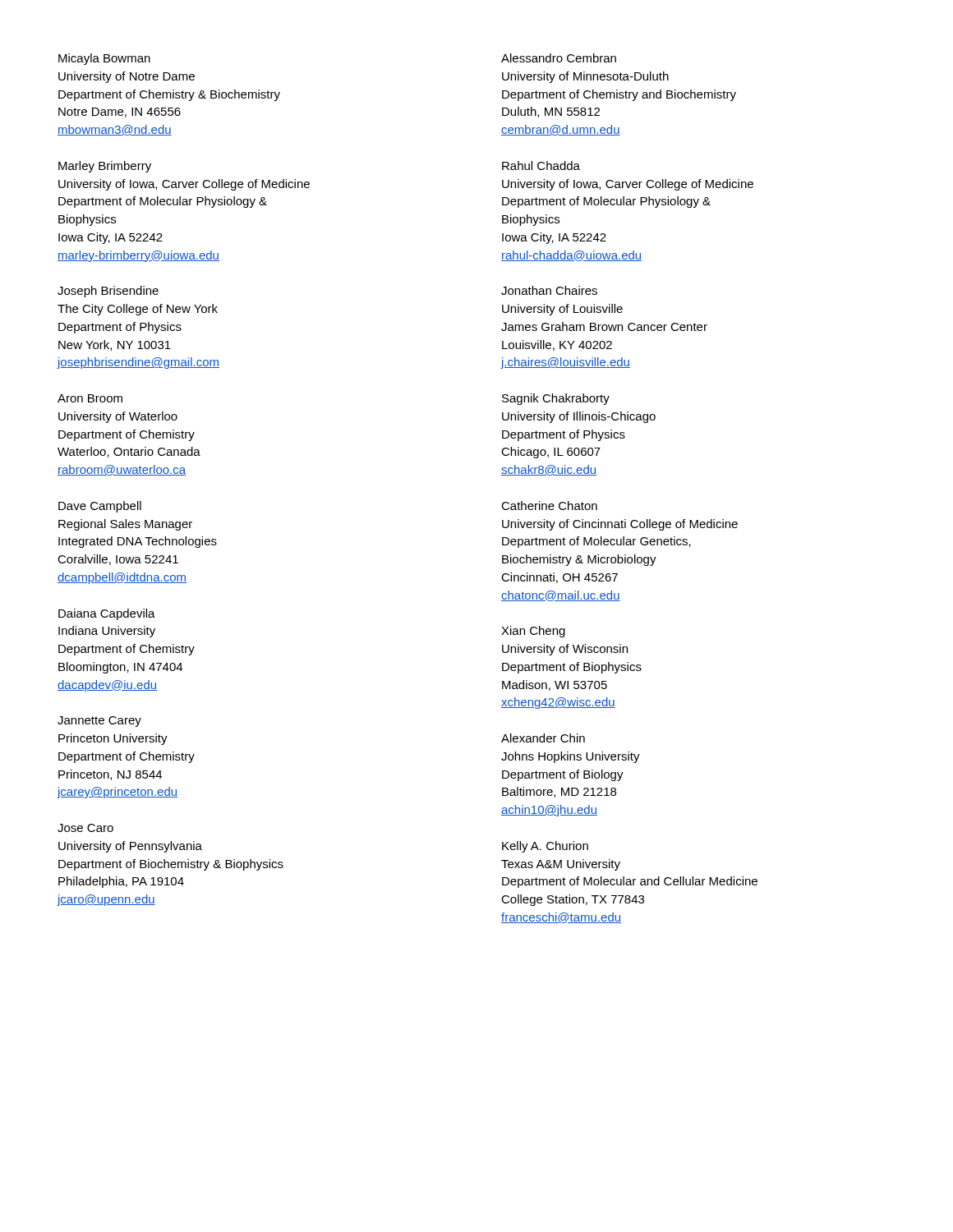Point to the block beginning "Jose Caro University of Pennsylvania Department"
Screen dimensions: 1232x953
click(170, 863)
